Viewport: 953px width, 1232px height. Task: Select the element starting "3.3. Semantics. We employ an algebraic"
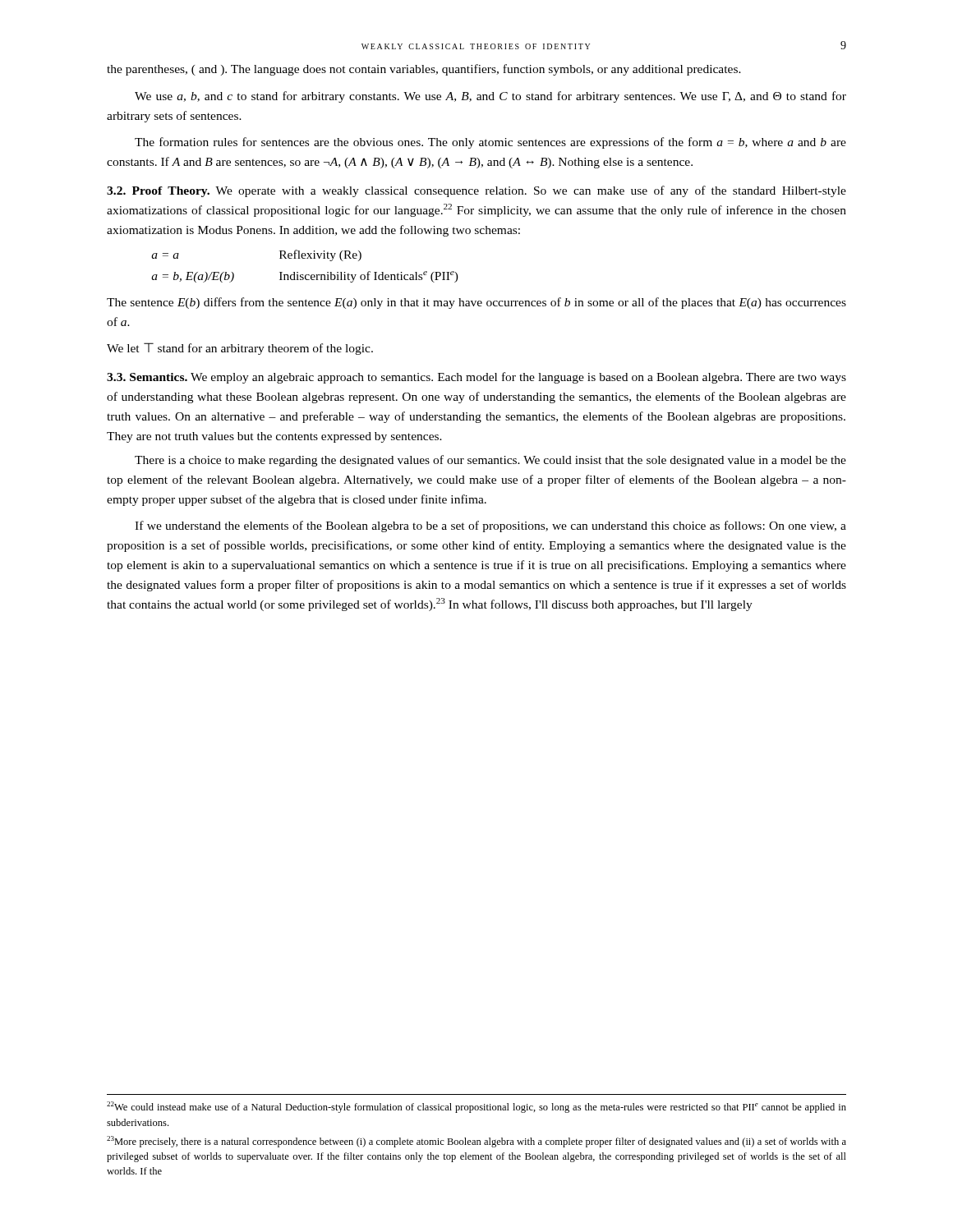point(476,406)
